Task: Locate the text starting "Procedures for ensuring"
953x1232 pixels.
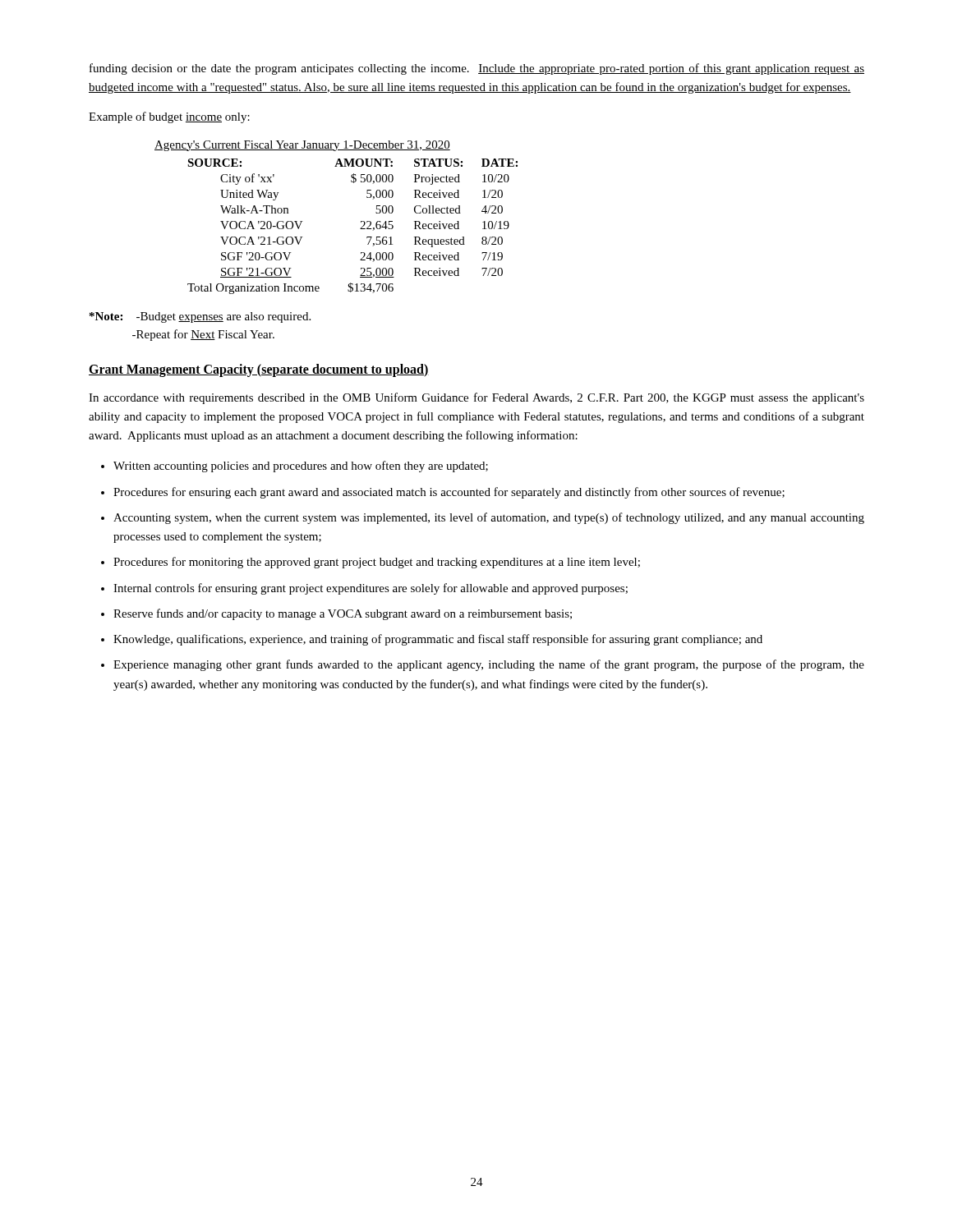Action: (449, 492)
